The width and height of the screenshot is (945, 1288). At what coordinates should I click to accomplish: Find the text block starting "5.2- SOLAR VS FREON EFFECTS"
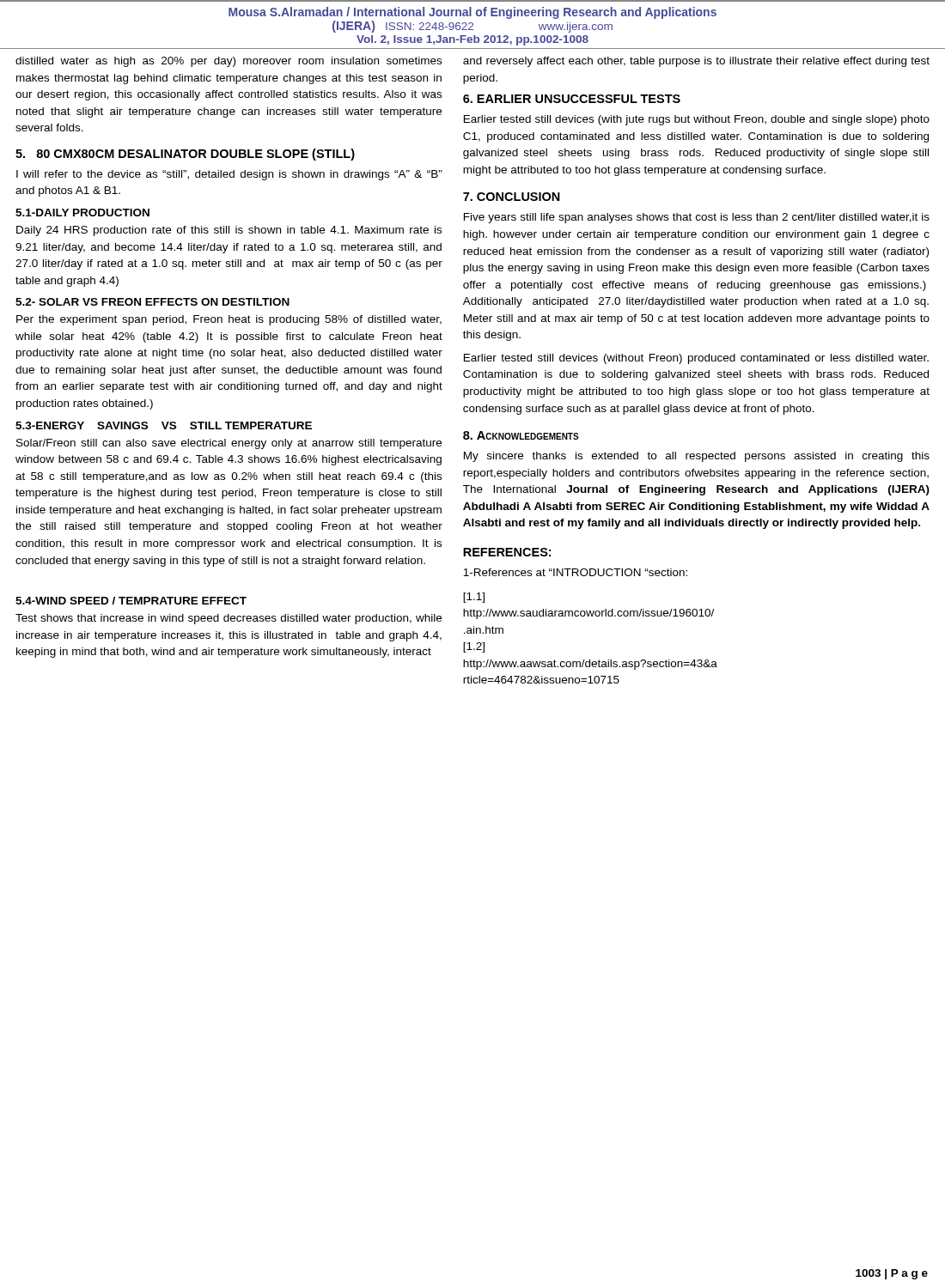(153, 302)
